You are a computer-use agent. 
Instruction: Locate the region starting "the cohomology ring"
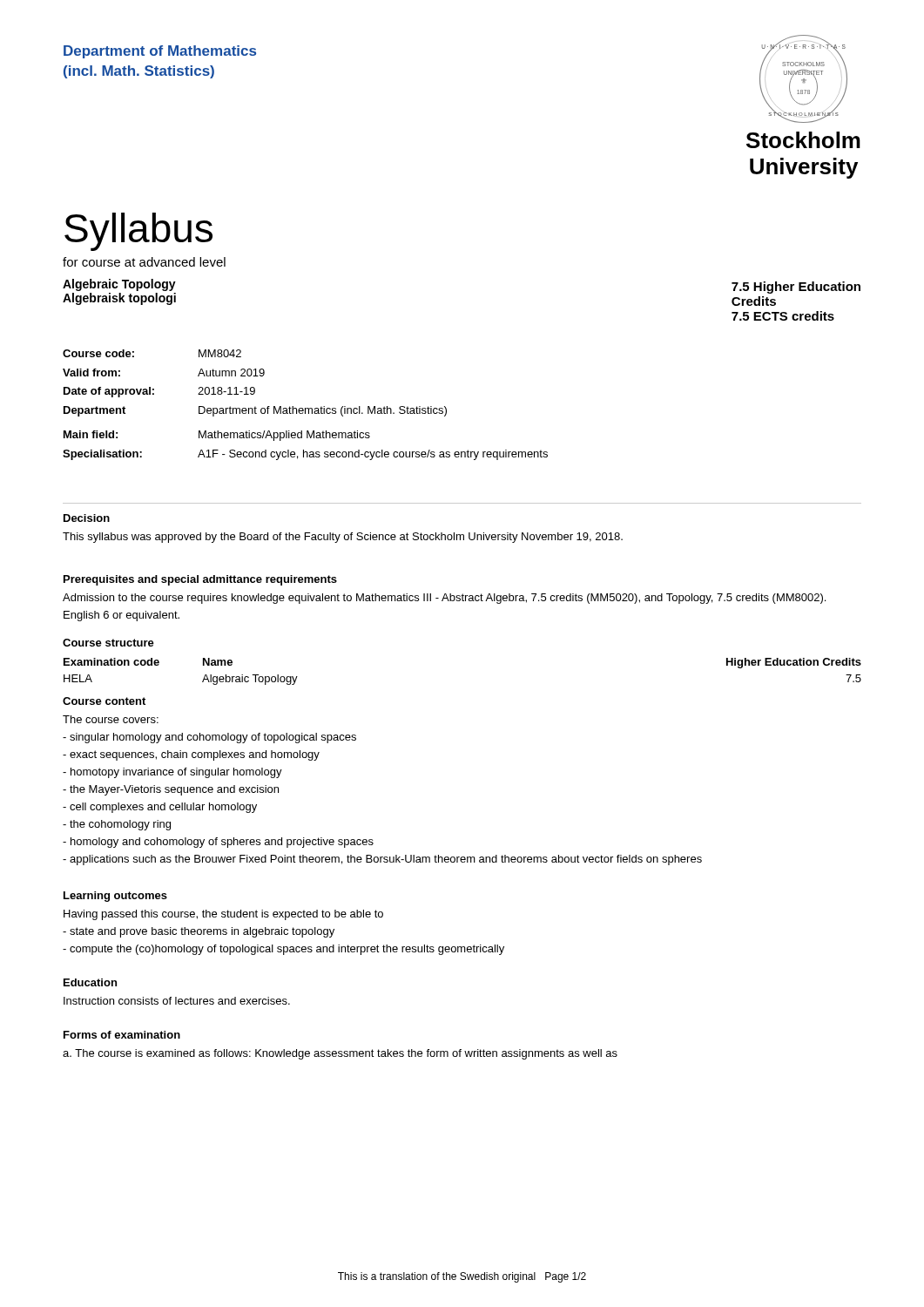pos(117,824)
